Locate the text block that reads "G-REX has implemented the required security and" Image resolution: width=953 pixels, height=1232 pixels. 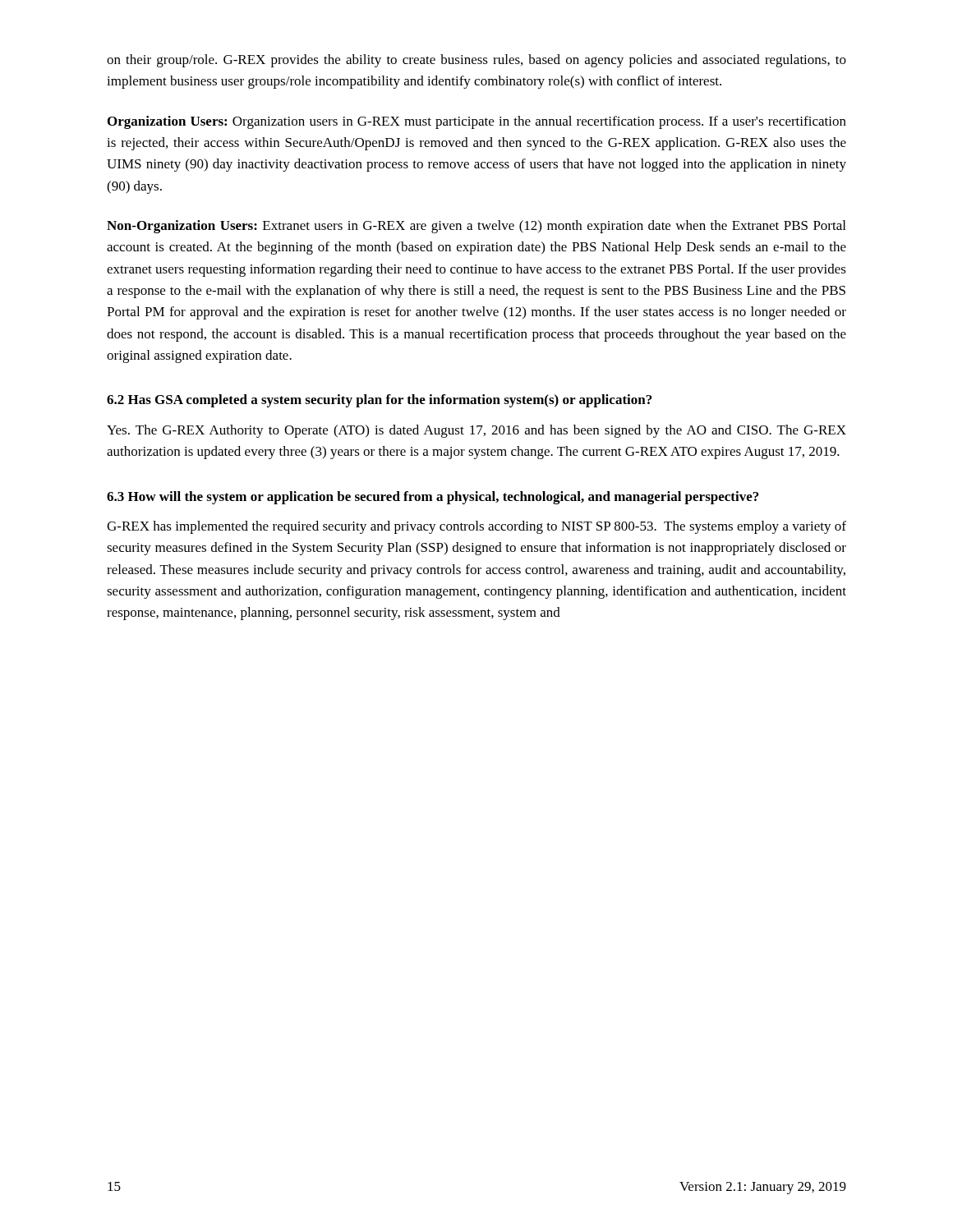click(476, 569)
